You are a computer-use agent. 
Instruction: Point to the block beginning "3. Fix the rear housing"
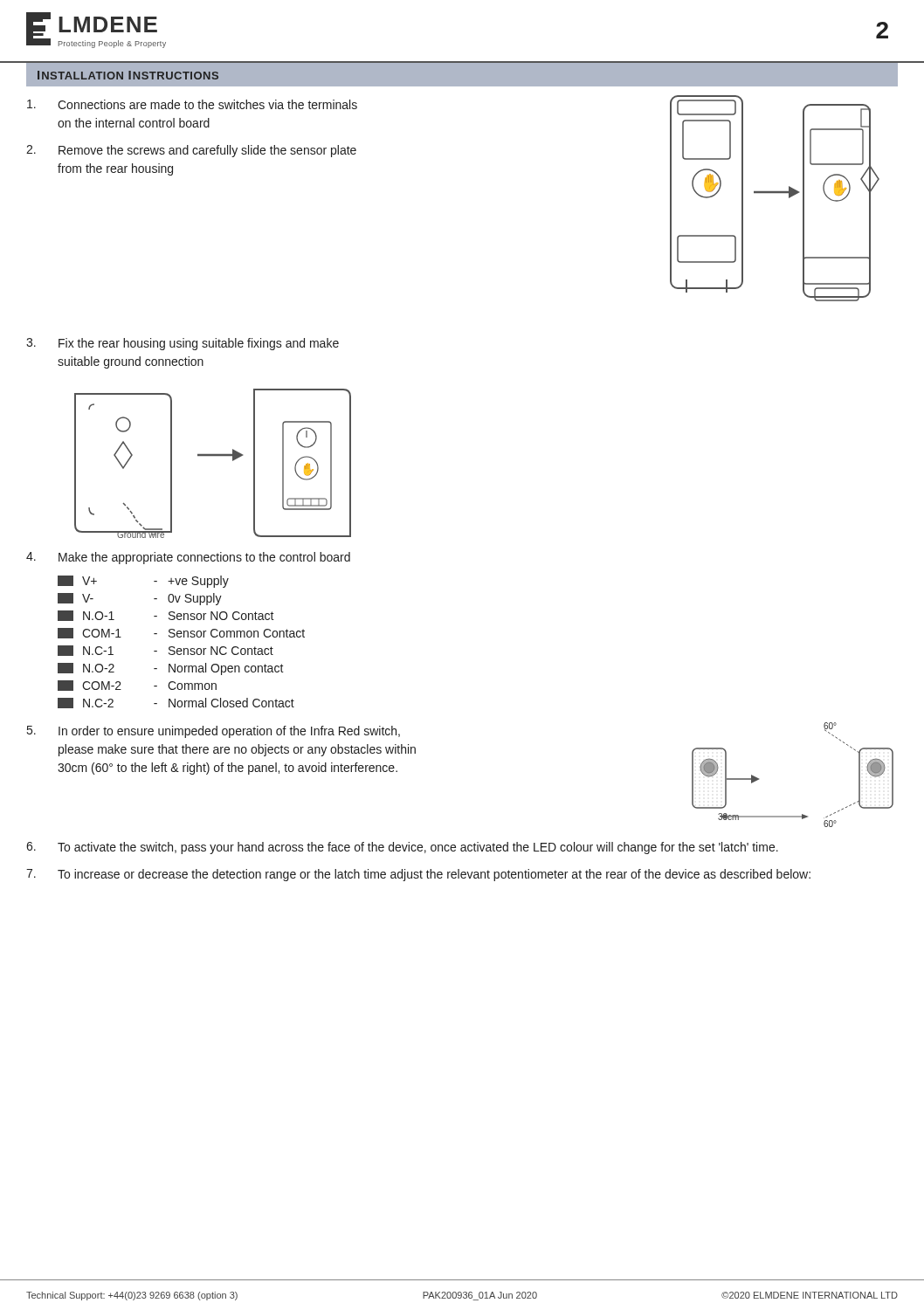183,353
